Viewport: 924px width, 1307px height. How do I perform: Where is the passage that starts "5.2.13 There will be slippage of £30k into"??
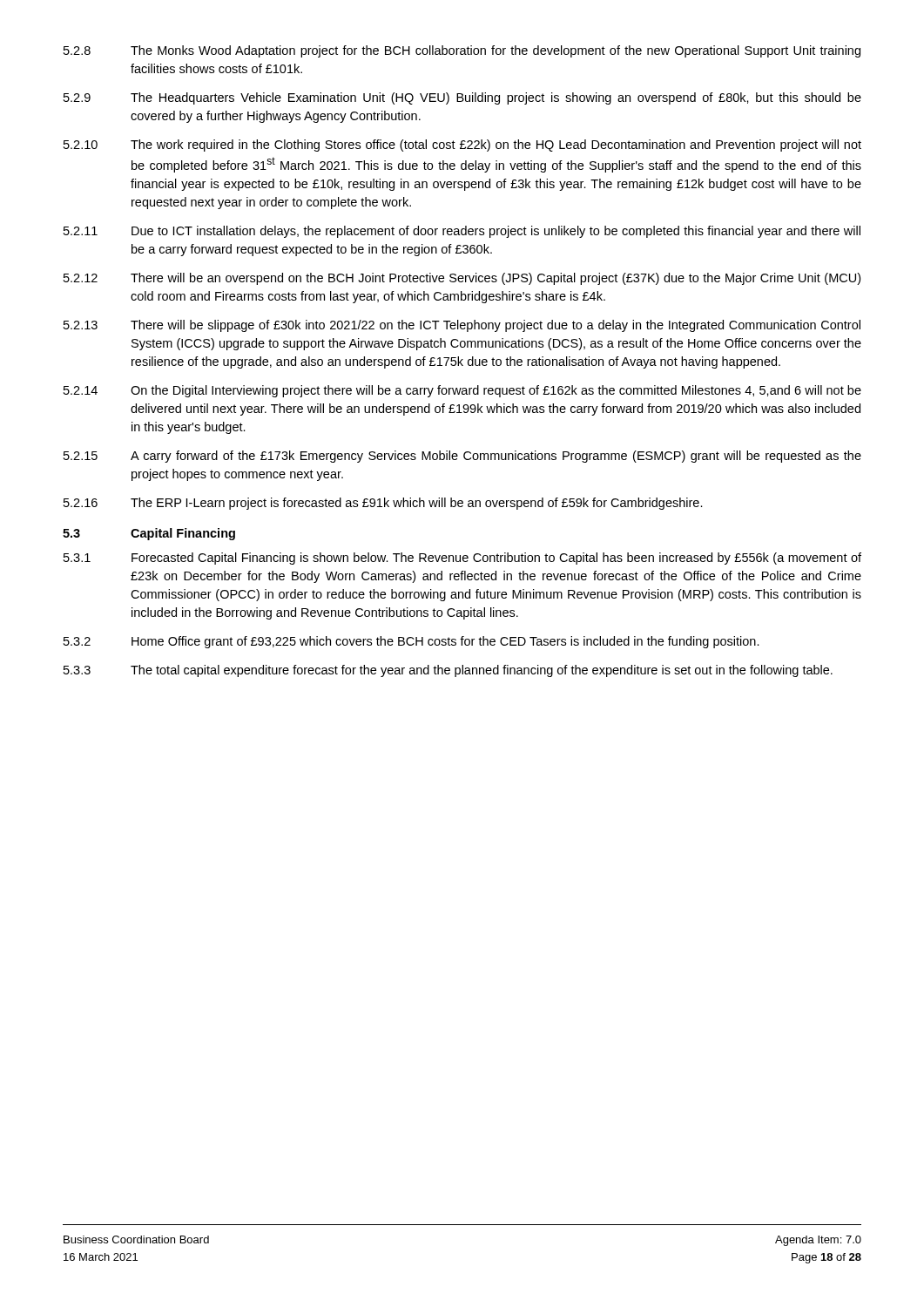462,344
